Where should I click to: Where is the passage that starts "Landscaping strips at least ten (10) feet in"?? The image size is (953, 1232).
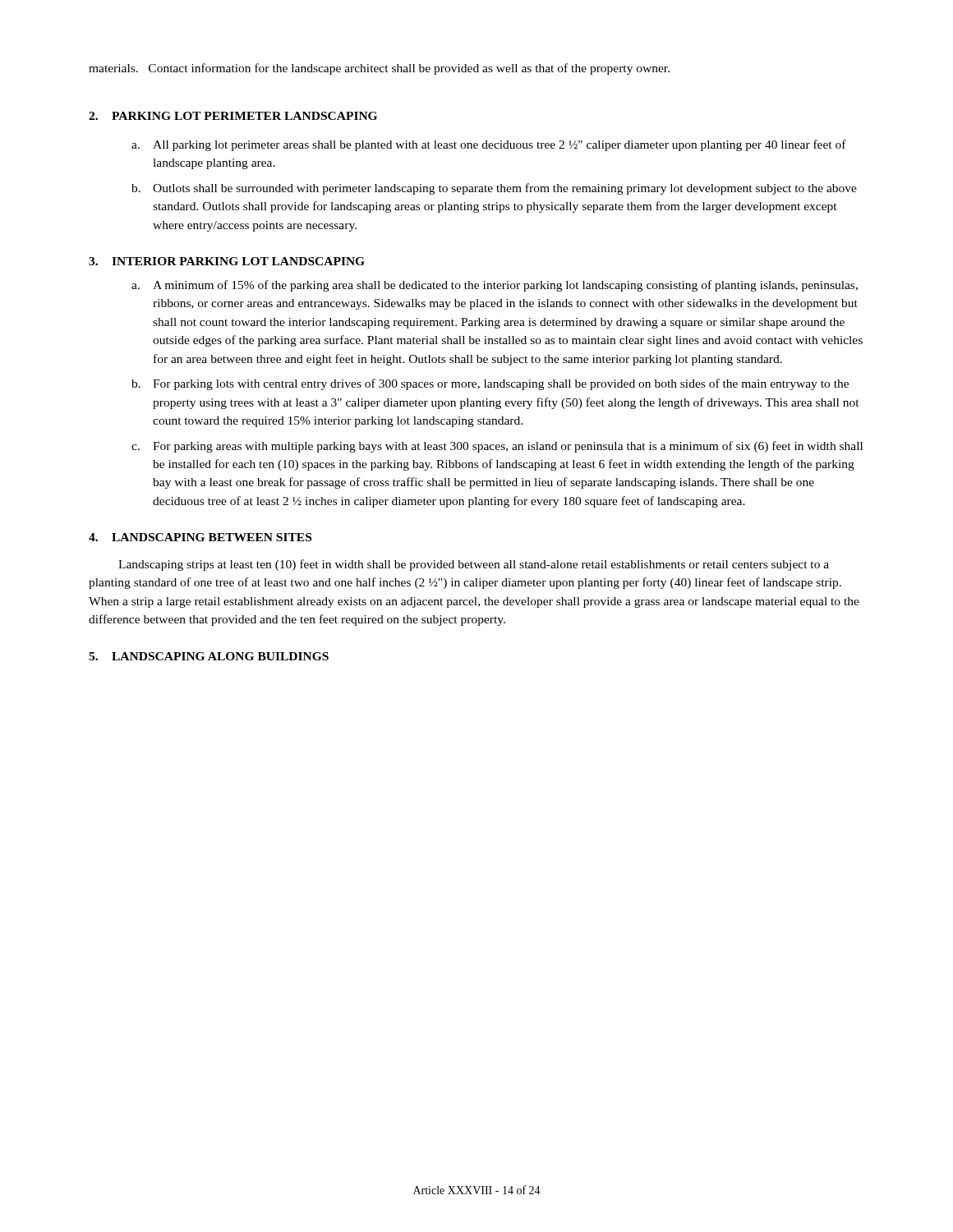[474, 591]
